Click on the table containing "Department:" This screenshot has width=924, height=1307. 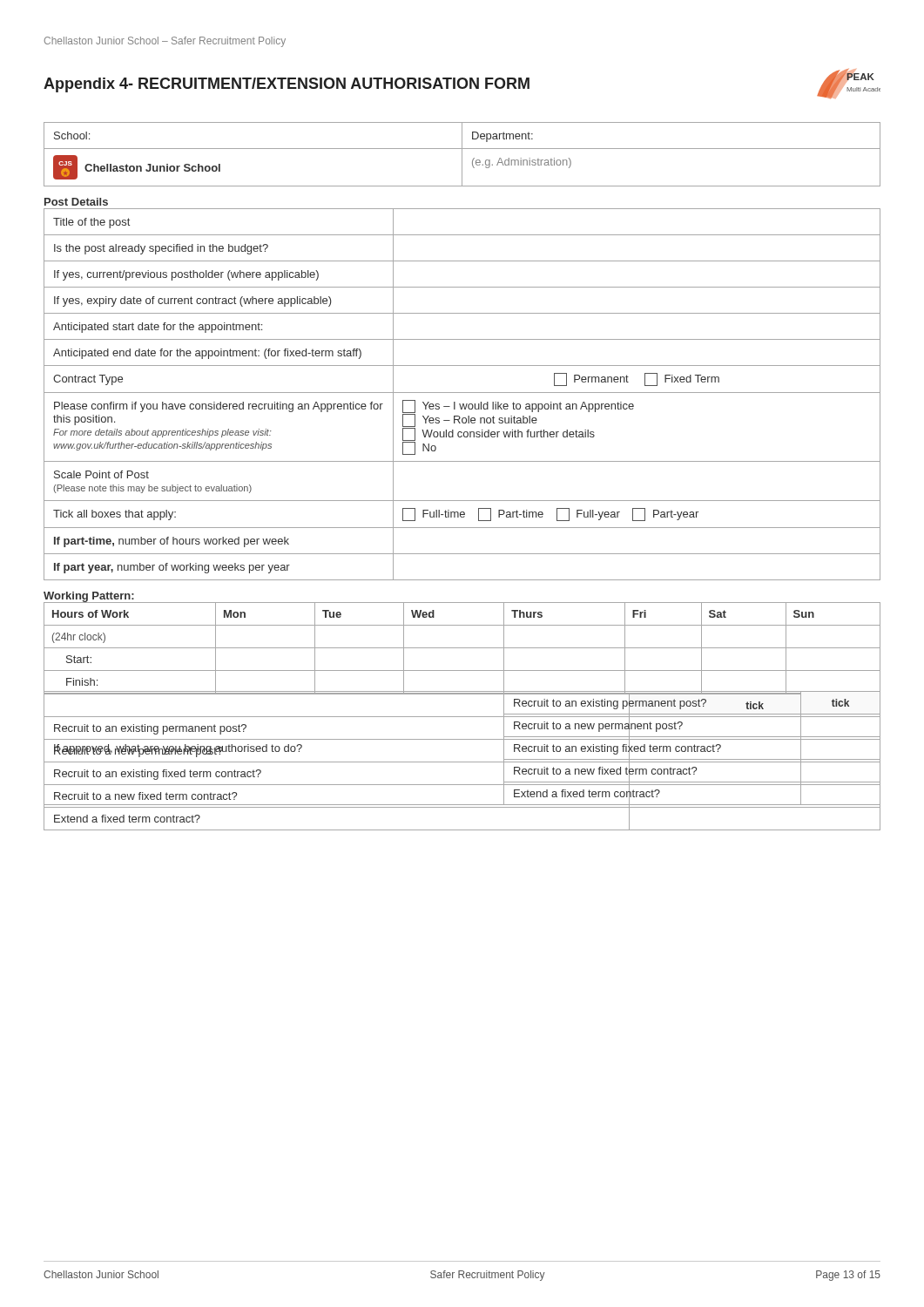point(462,154)
